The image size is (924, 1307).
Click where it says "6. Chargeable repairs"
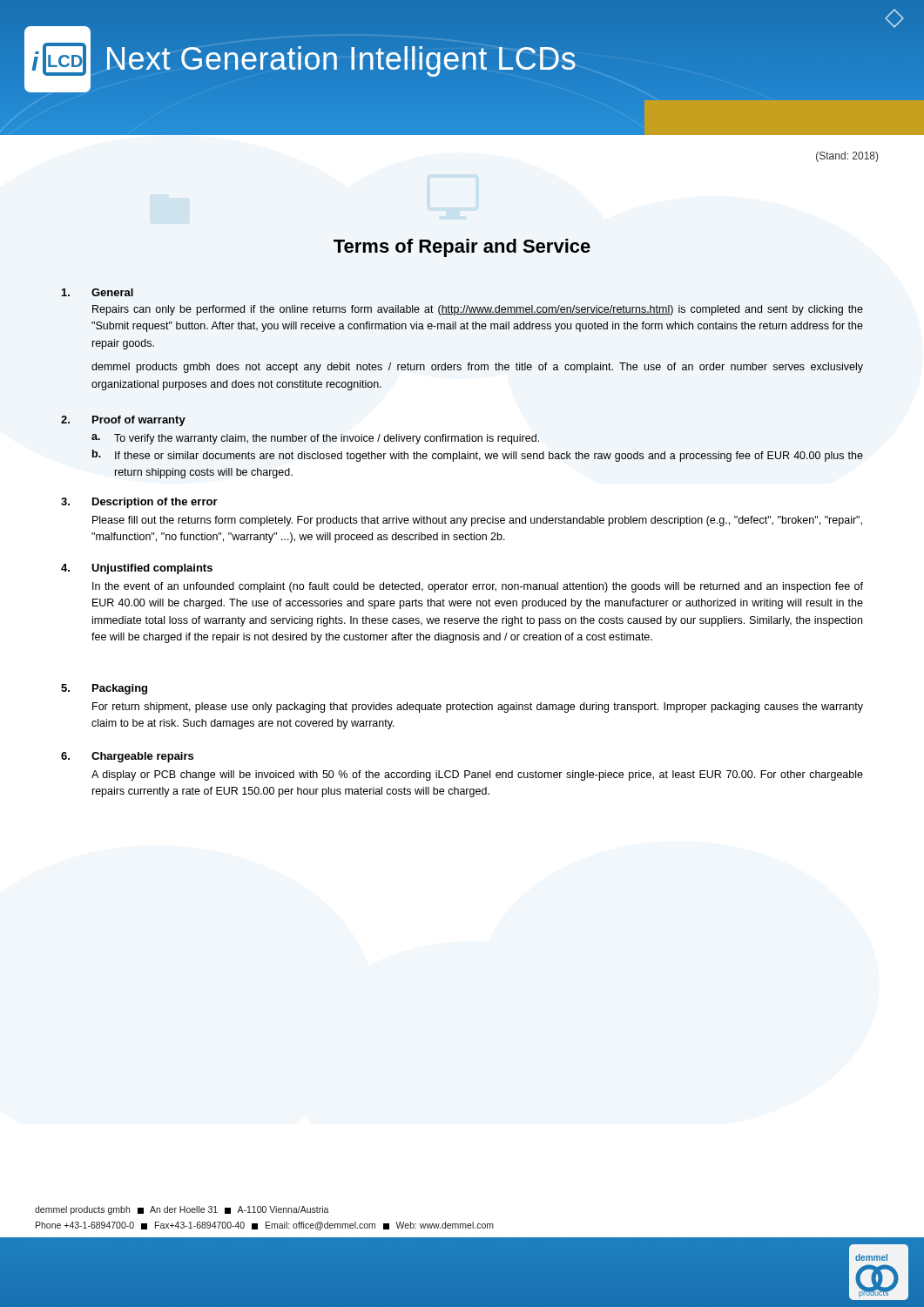click(128, 756)
